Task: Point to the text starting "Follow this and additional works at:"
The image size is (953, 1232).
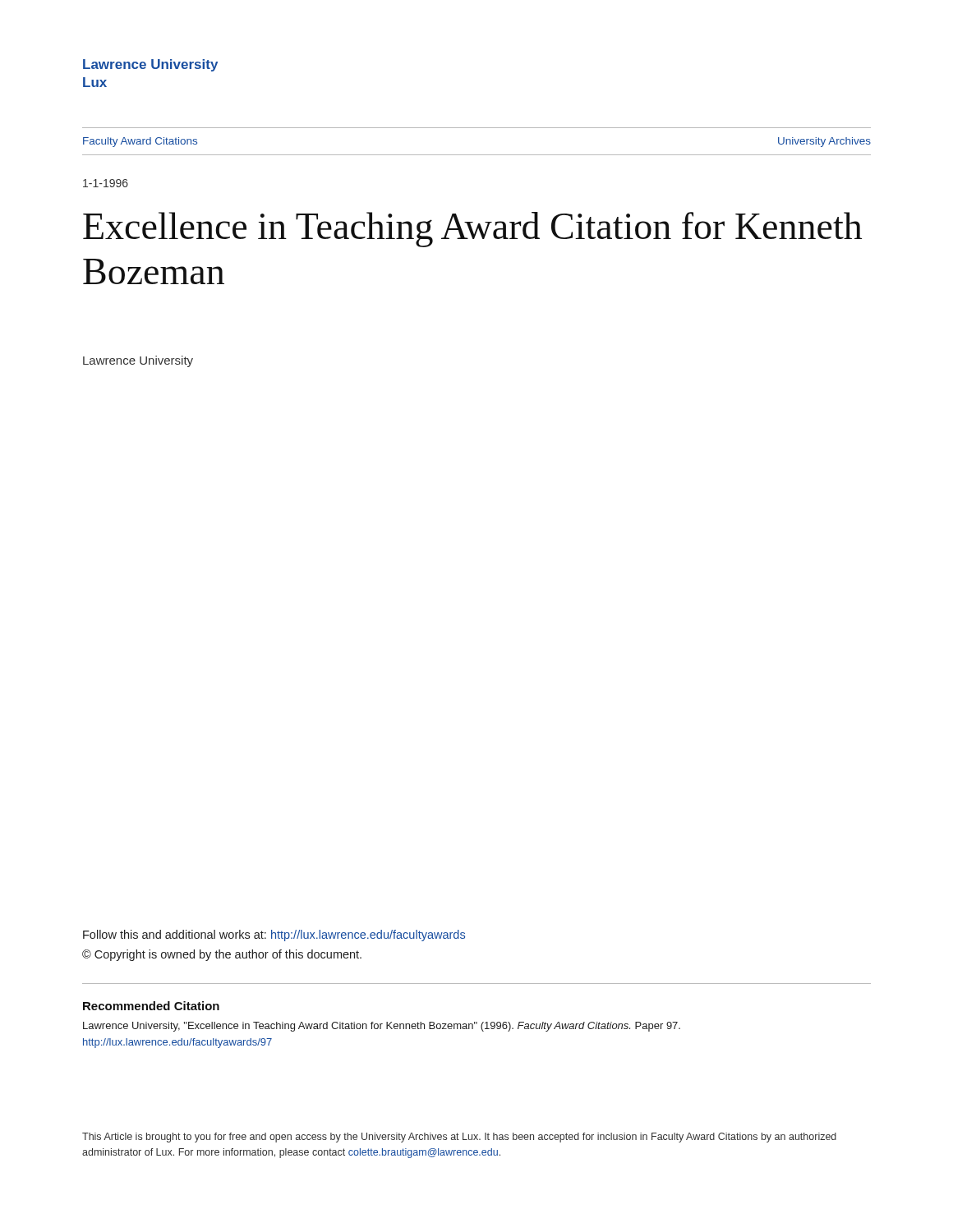Action: pyautogui.click(x=274, y=935)
